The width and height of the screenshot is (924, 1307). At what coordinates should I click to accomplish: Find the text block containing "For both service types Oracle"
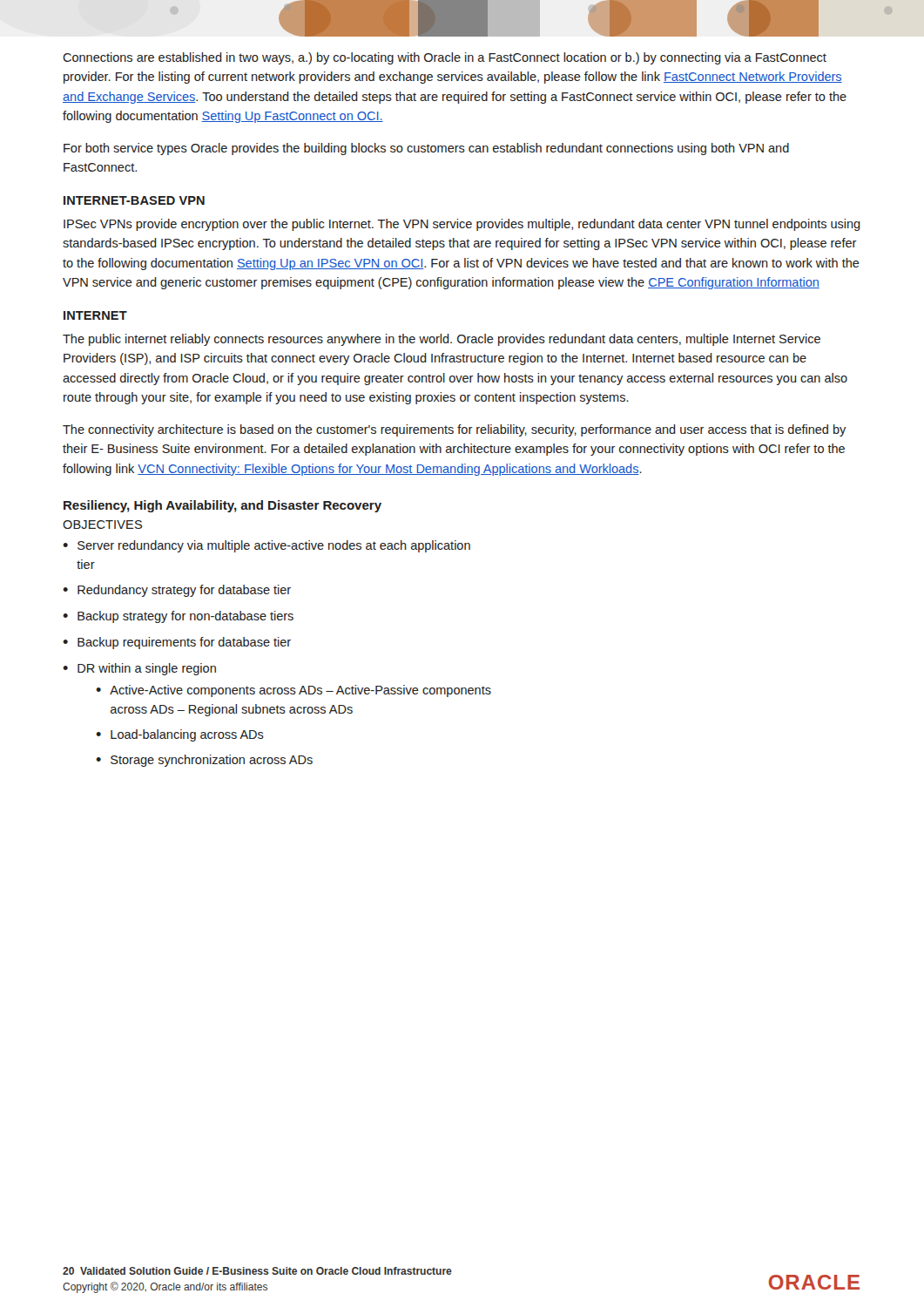[x=426, y=158]
